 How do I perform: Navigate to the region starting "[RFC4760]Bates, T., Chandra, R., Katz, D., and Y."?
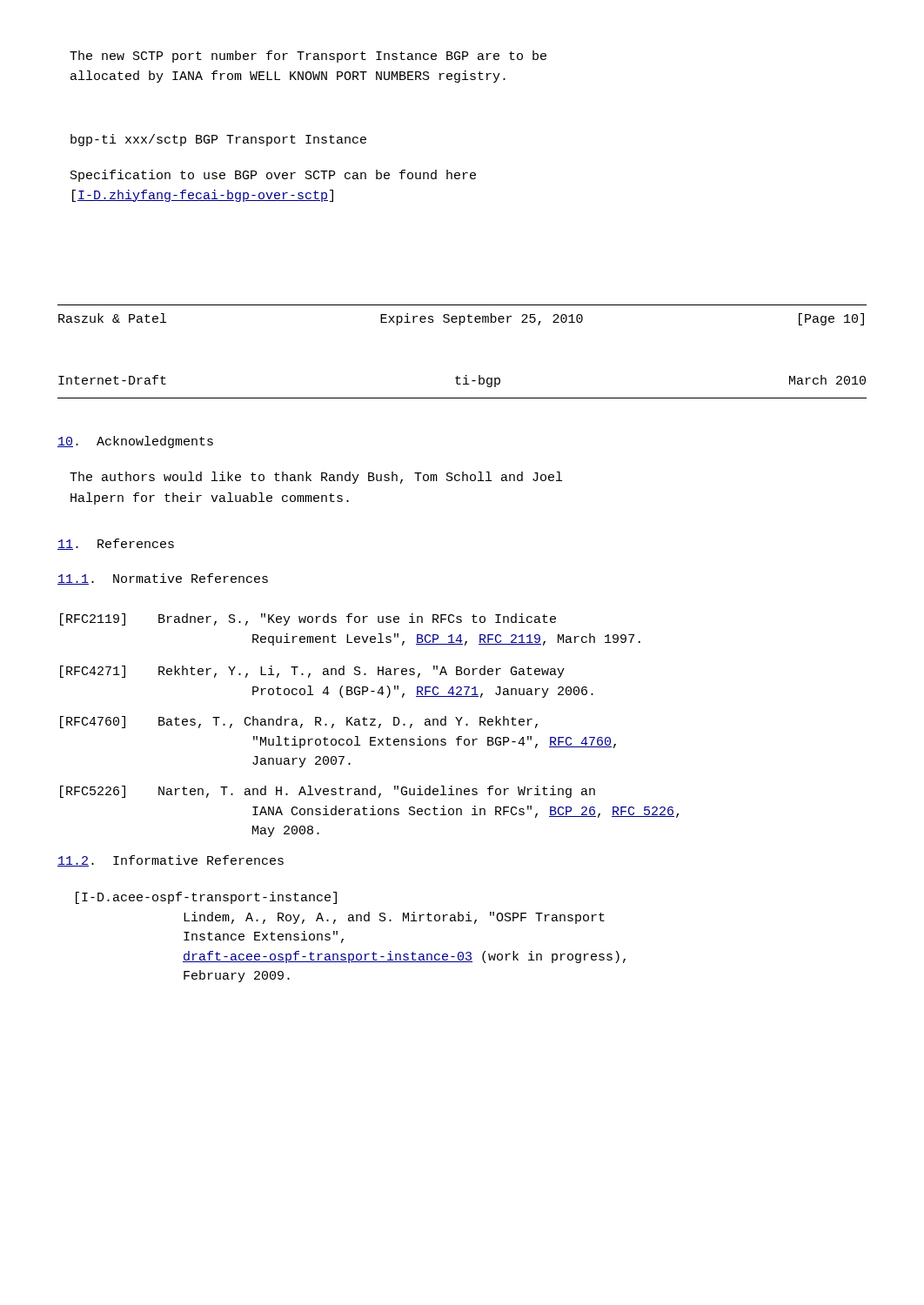tap(438, 743)
